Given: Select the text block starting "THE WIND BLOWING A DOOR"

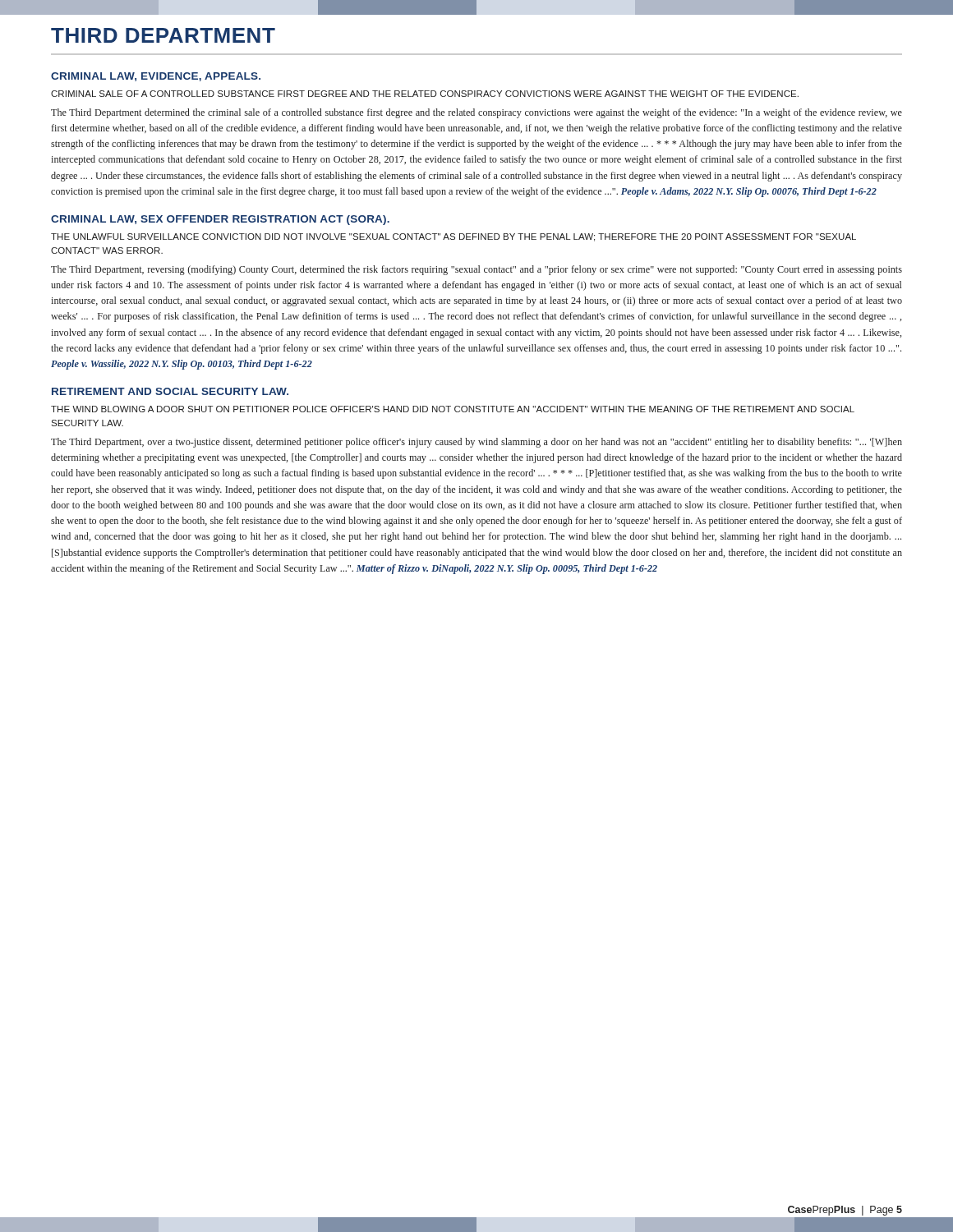Looking at the screenshot, I should [x=453, y=416].
